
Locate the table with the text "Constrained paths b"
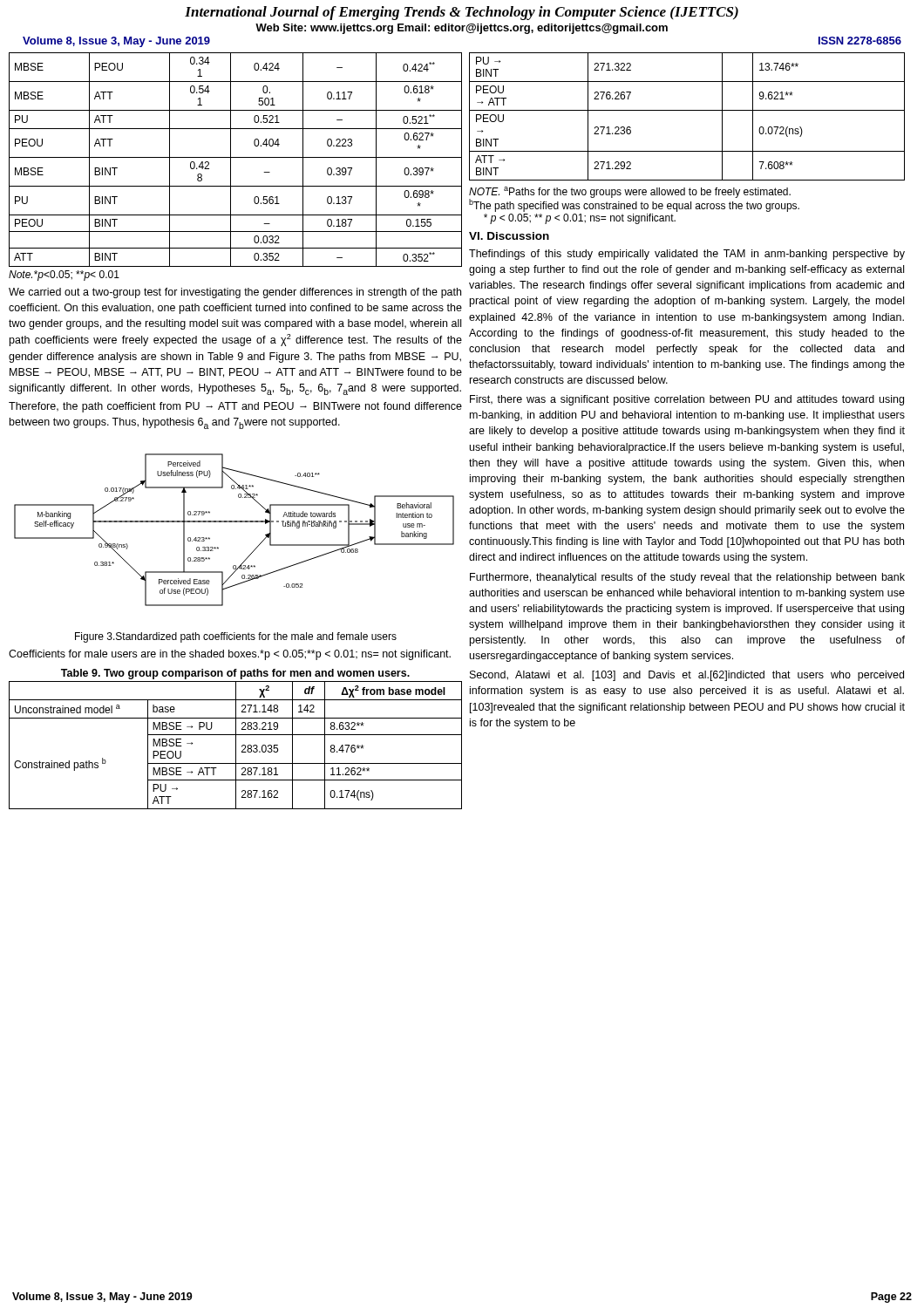tap(235, 745)
